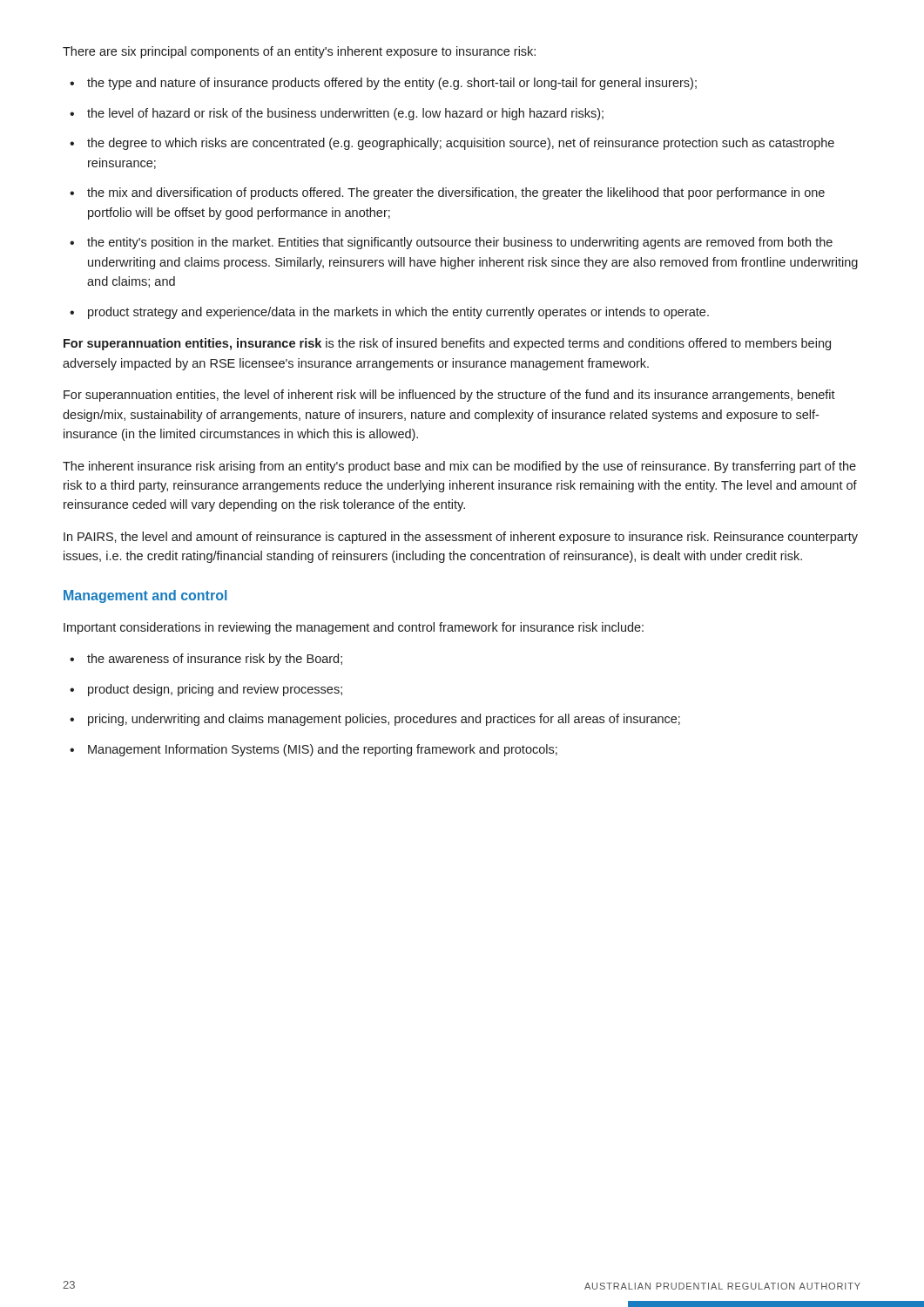The image size is (924, 1307).
Task: Select the list item with the text "the awareness of insurance risk by the"
Action: [x=215, y=659]
